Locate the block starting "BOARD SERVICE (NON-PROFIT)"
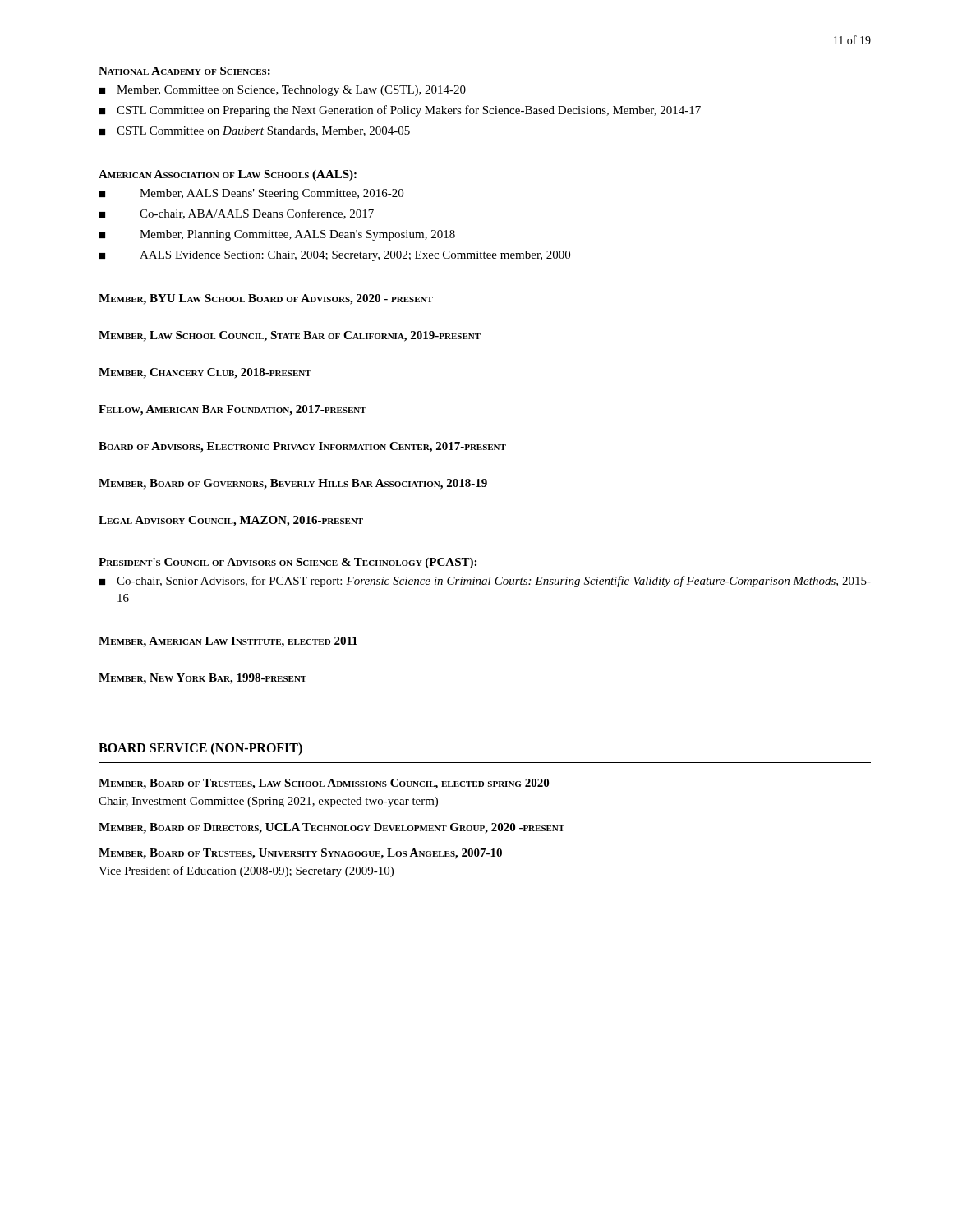The image size is (953, 1232). click(x=201, y=748)
